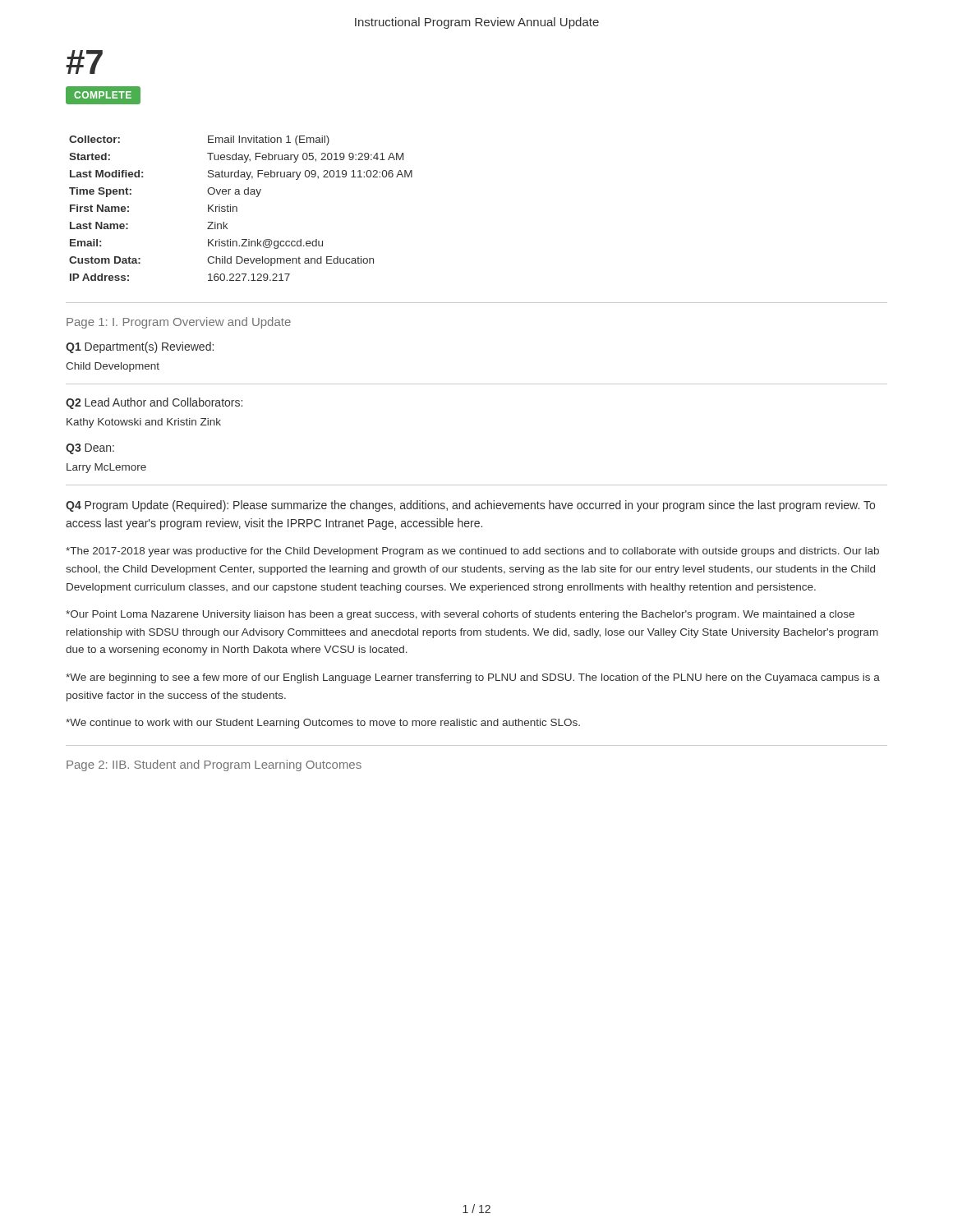Screen dimensions: 1232x953
Task: Click the passage that begins "Q4 Program Update"
Action: (471, 514)
